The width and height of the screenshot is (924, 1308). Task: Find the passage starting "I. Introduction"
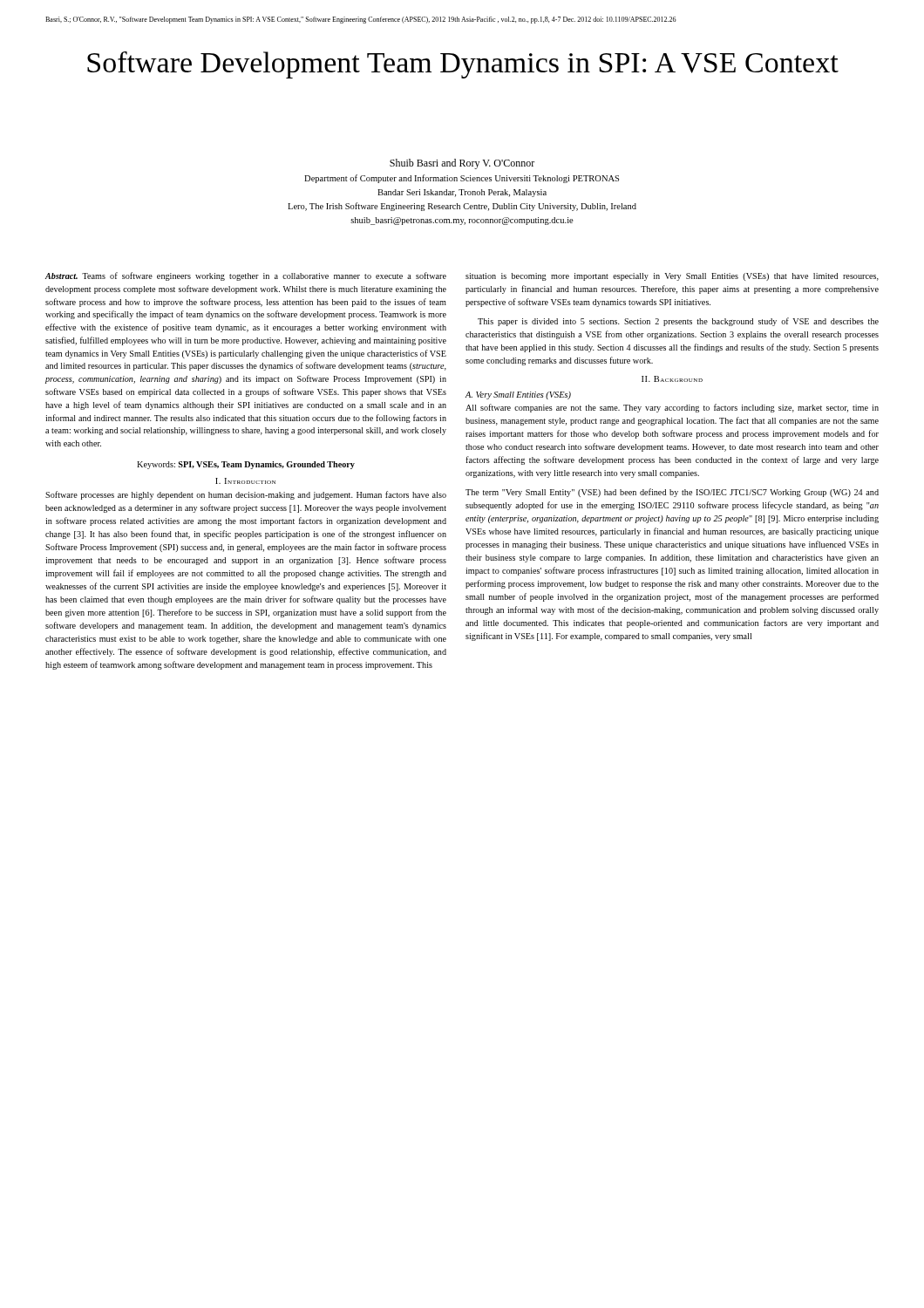246,481
